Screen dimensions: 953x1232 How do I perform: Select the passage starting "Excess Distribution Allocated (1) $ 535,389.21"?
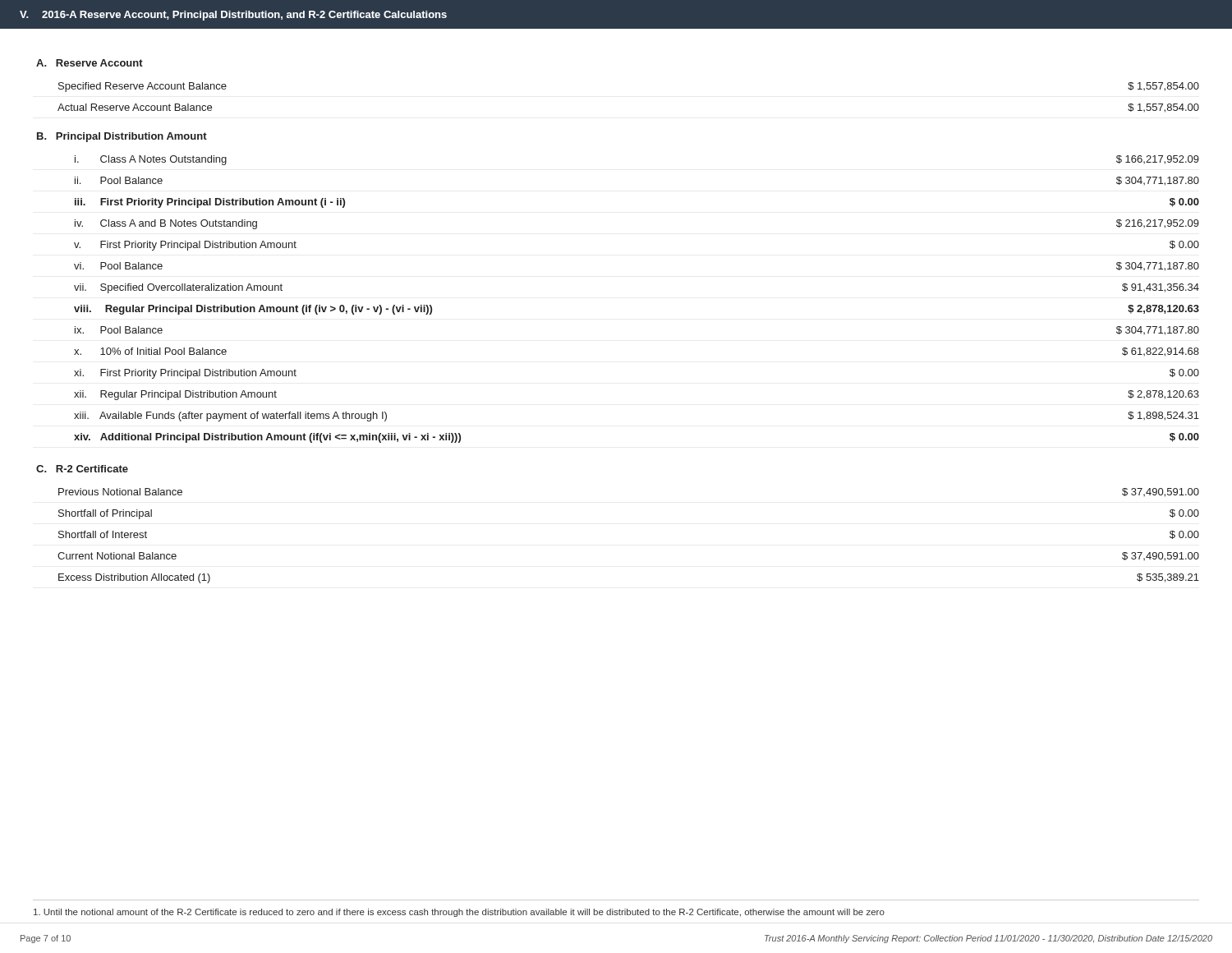pos(138,578)
